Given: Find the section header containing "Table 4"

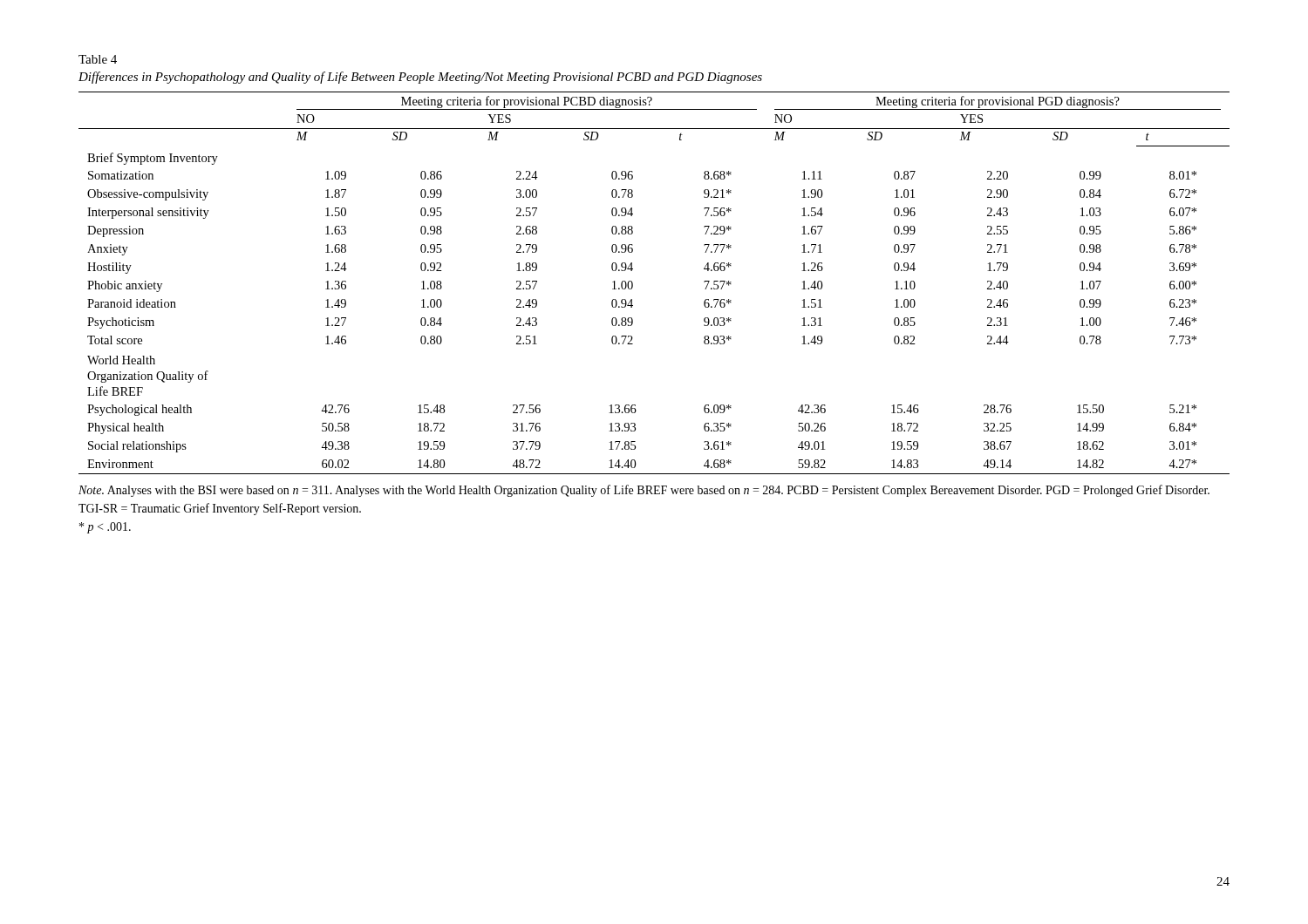Looking at the screenshot, I should tap(98, 59).
